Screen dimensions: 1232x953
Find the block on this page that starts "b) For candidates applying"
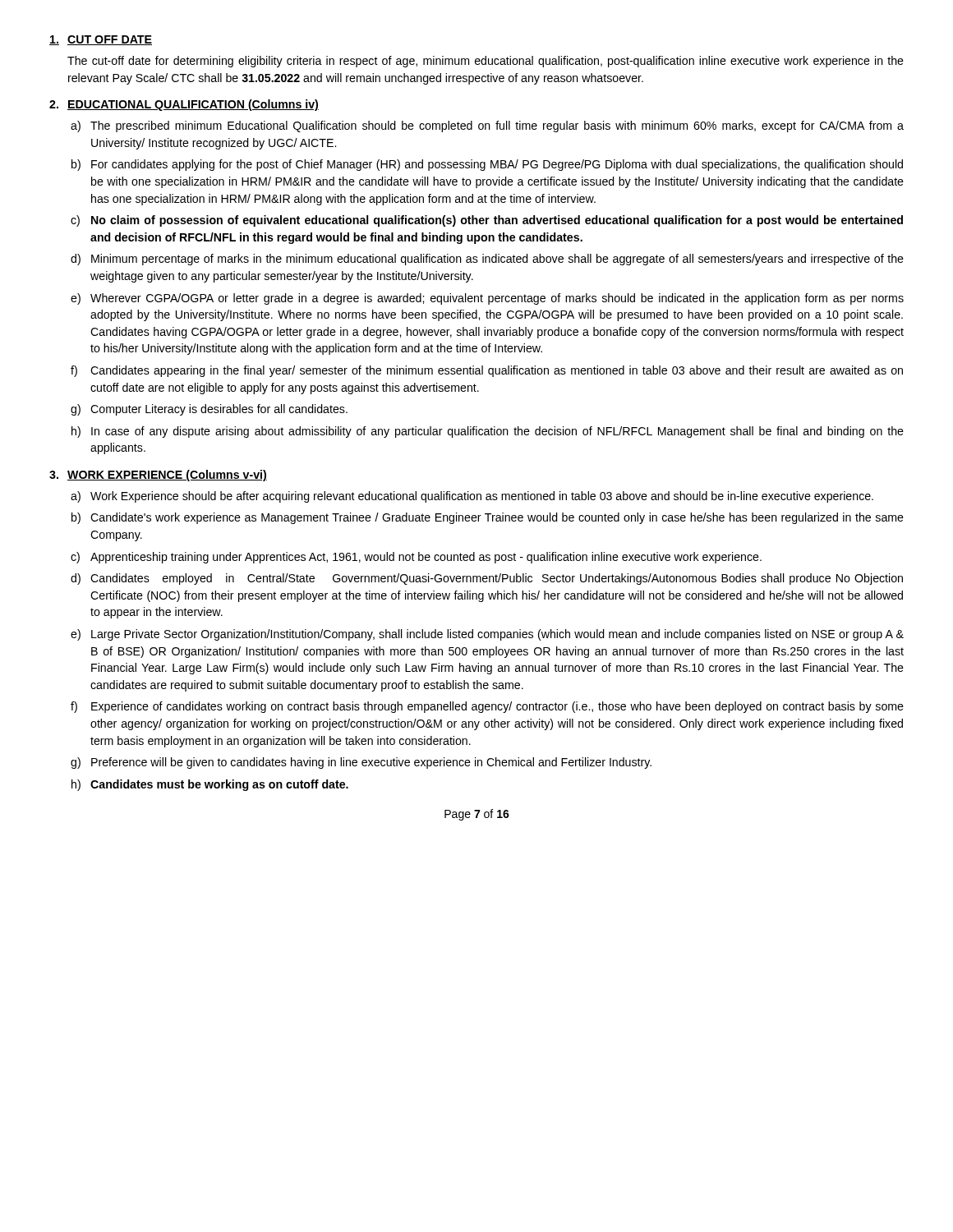click(x=497, y=181)
